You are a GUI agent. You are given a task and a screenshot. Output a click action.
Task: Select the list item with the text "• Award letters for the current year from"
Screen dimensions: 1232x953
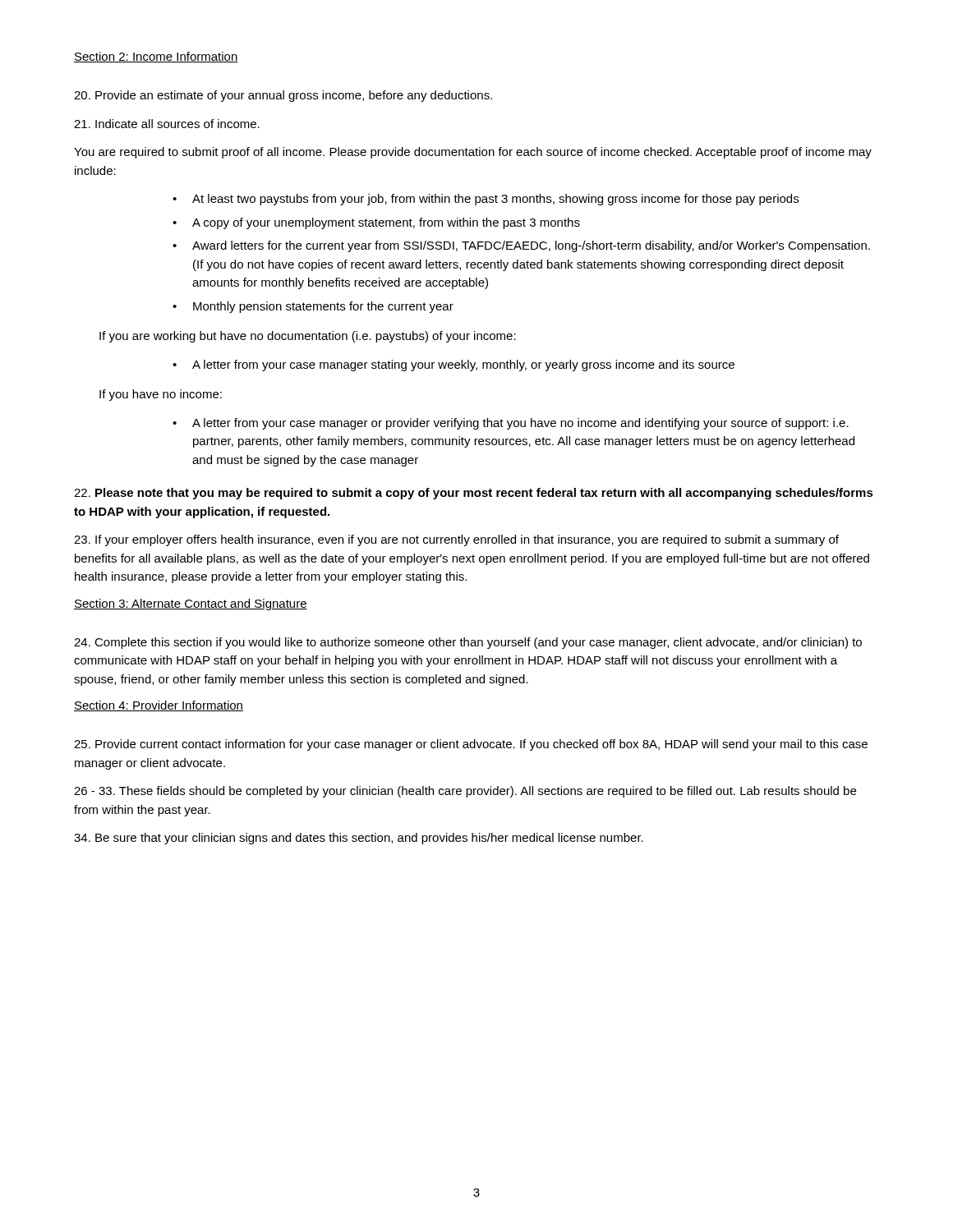526,264
